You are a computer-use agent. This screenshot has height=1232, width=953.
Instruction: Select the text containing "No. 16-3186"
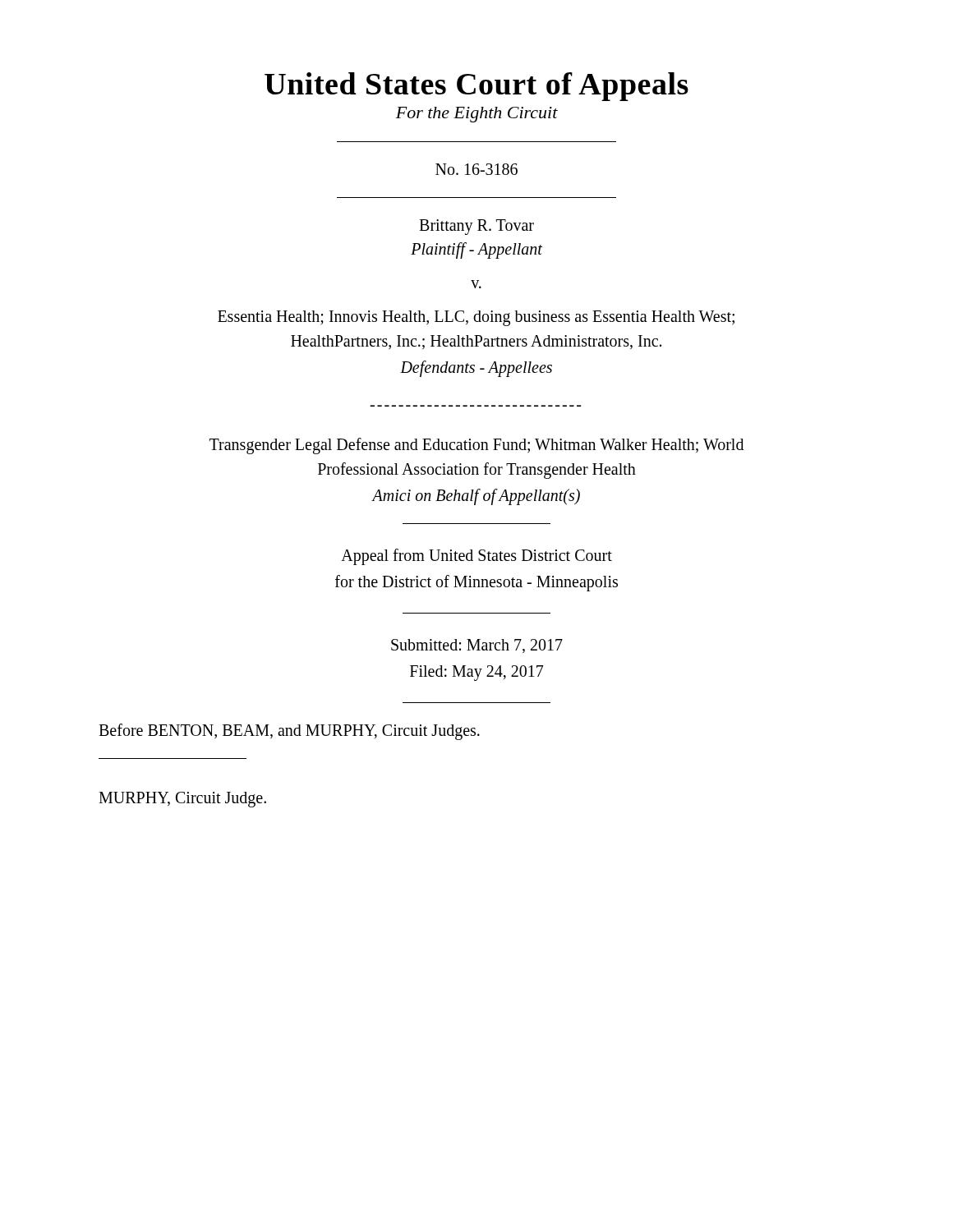476,170
